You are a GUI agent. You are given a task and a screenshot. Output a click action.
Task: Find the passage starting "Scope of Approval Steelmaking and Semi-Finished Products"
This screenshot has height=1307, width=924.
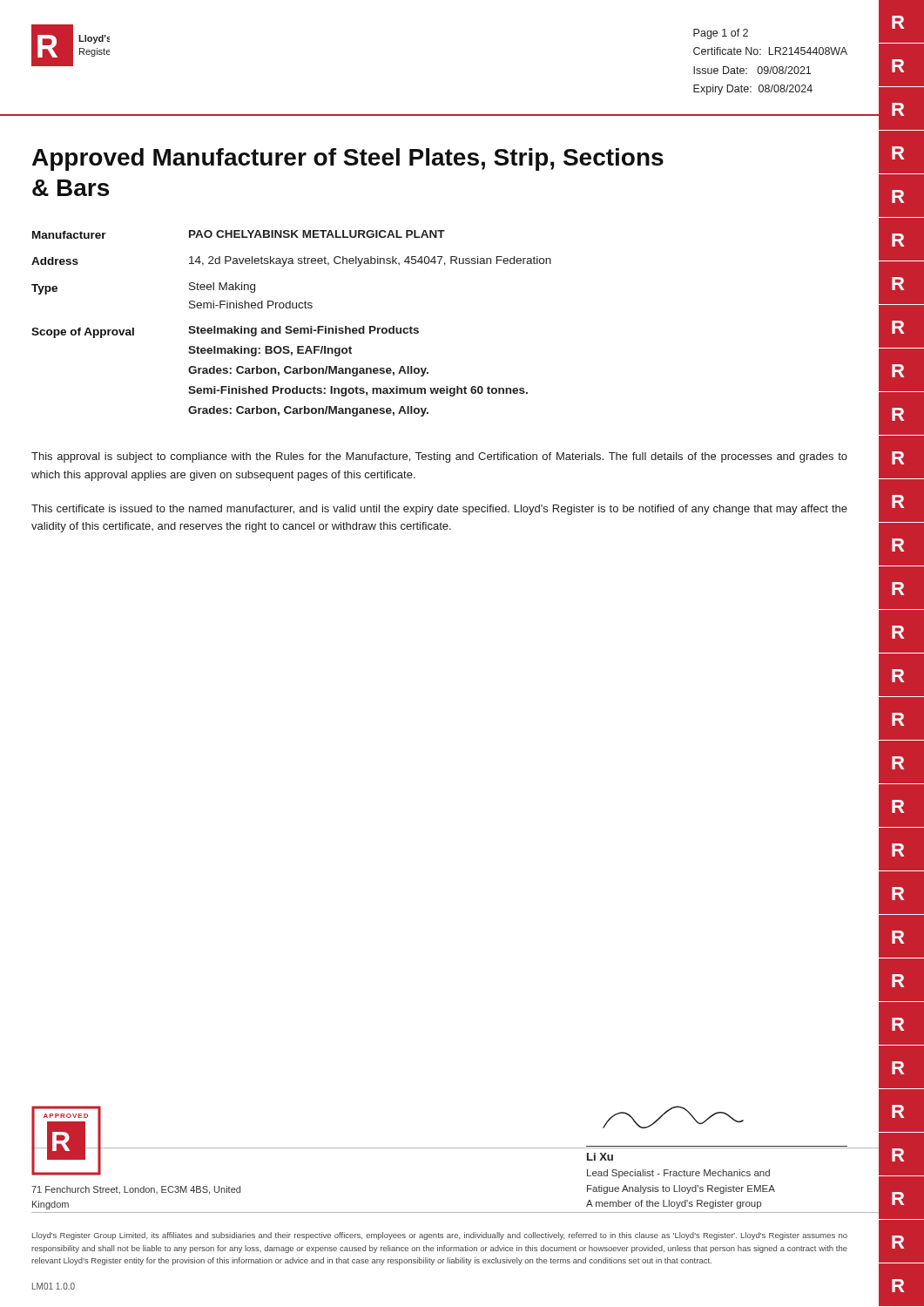click(439, 373)
